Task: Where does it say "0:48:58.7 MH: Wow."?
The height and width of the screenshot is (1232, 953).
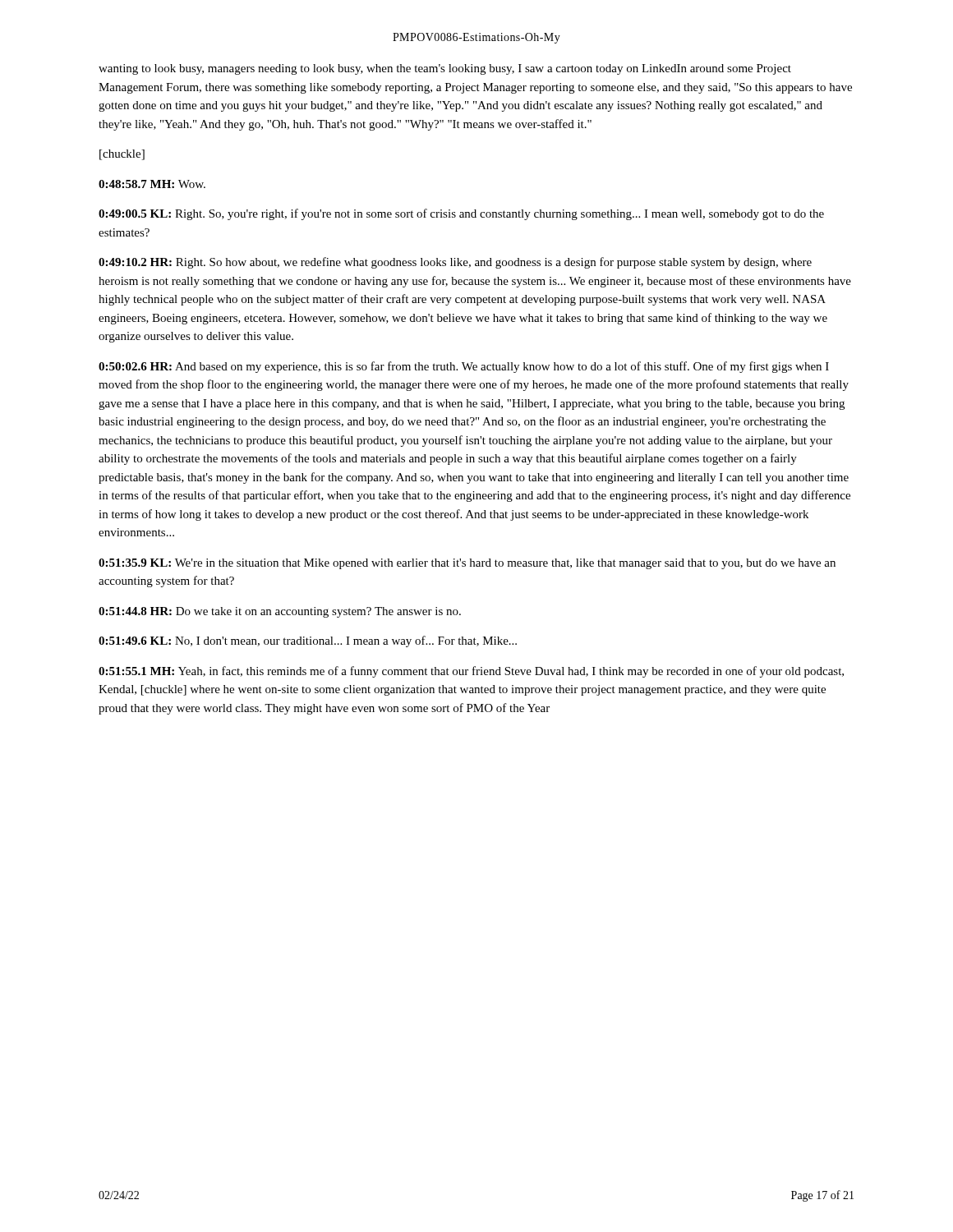Action: click(x=152, y=184)
